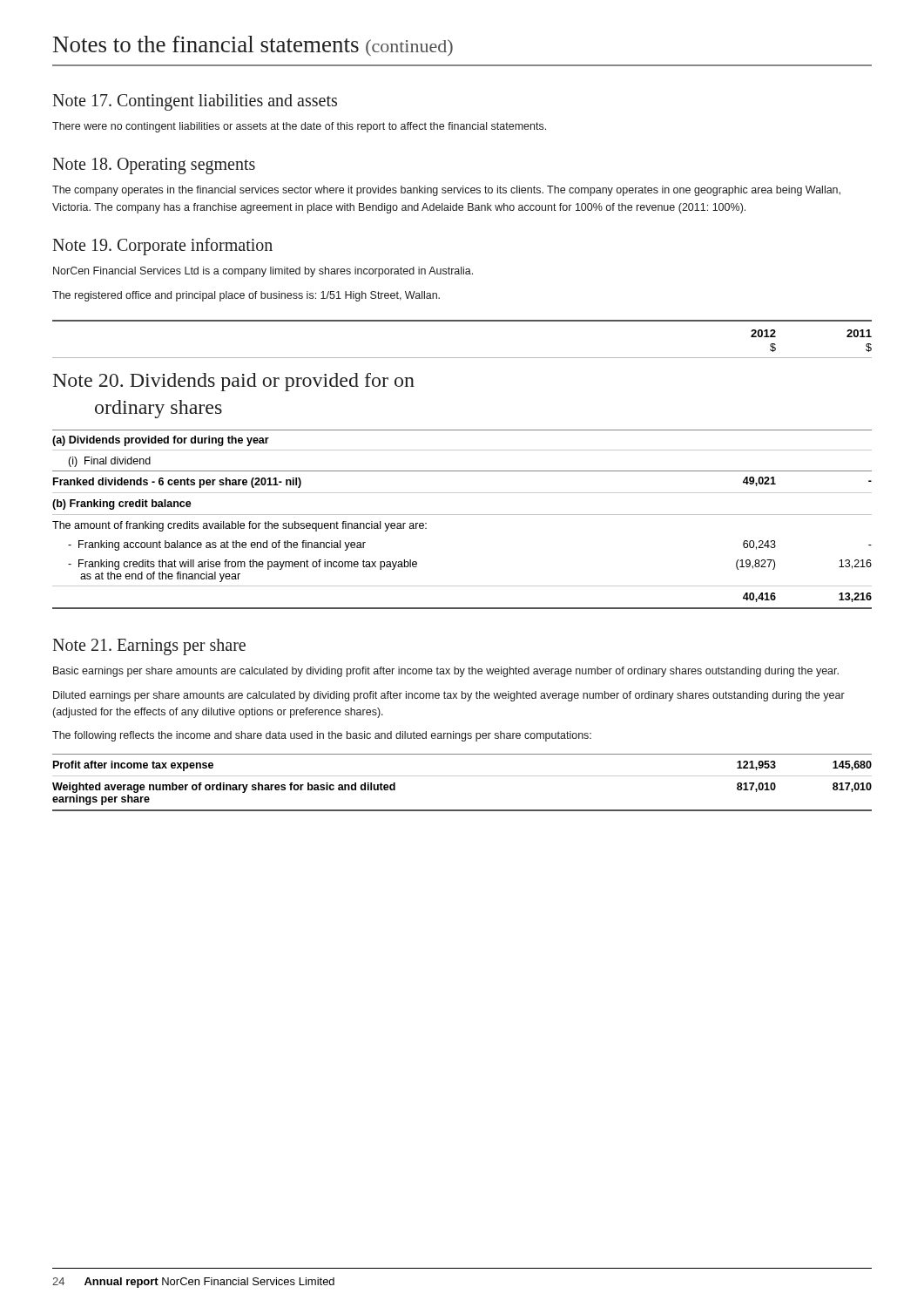This screenshot has height=1307, width=924.
Task: Locate the block starting "The registered office and principal place of business"
Action: pyautogui.click(x=247, y=295)
